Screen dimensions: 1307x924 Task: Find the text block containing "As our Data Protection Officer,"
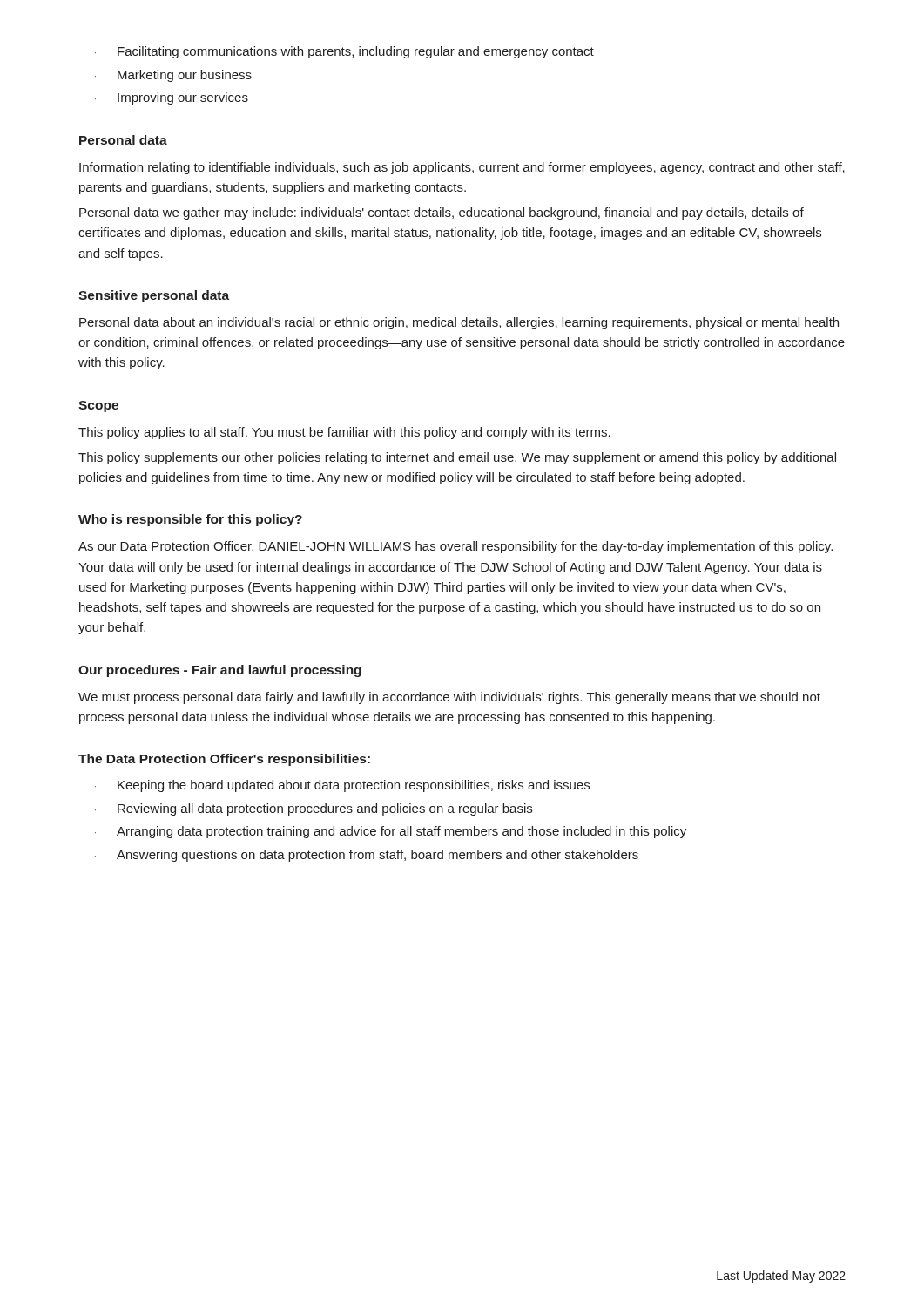pos(456,587)
